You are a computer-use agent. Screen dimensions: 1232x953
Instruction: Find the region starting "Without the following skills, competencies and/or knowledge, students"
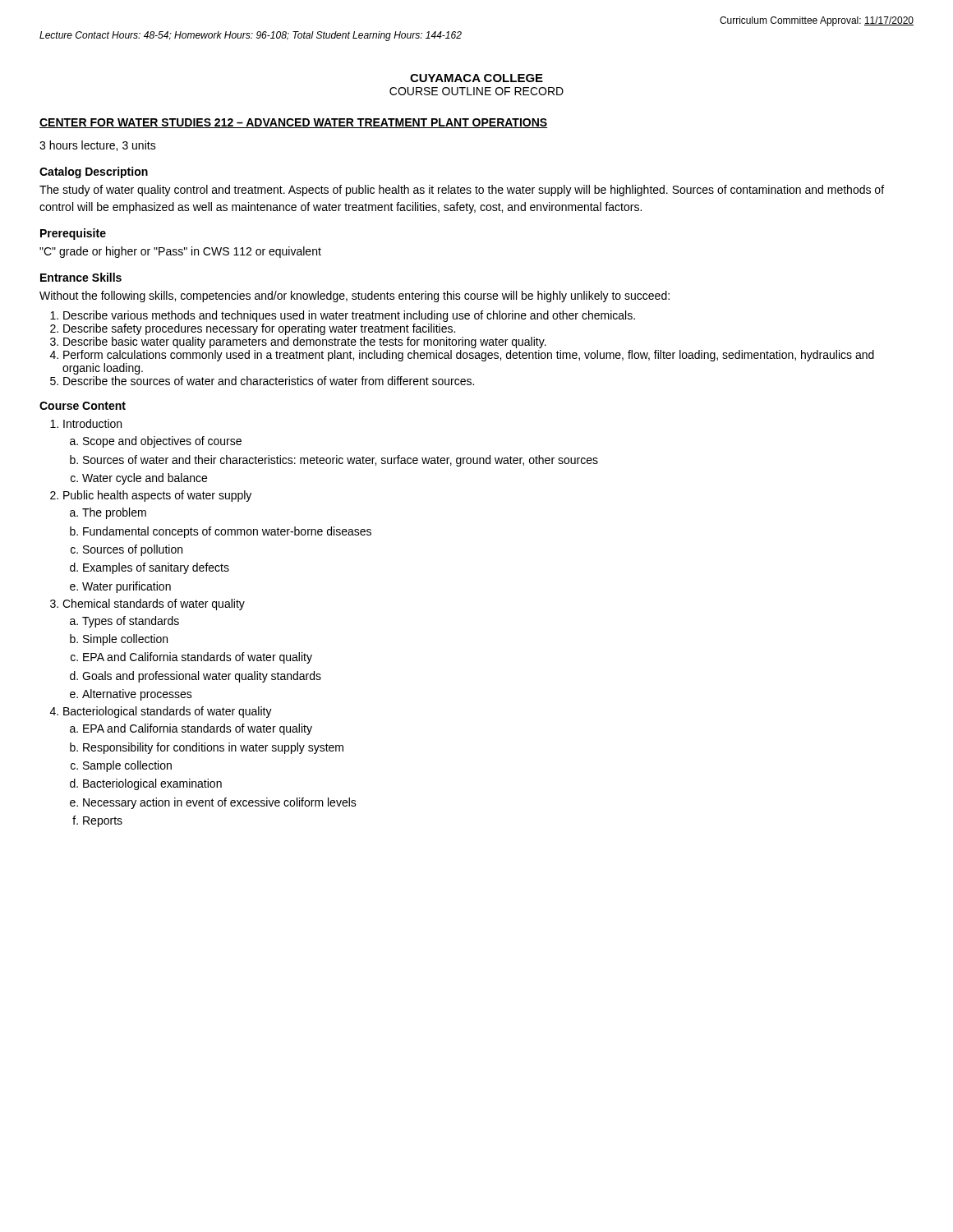(355, 296)
